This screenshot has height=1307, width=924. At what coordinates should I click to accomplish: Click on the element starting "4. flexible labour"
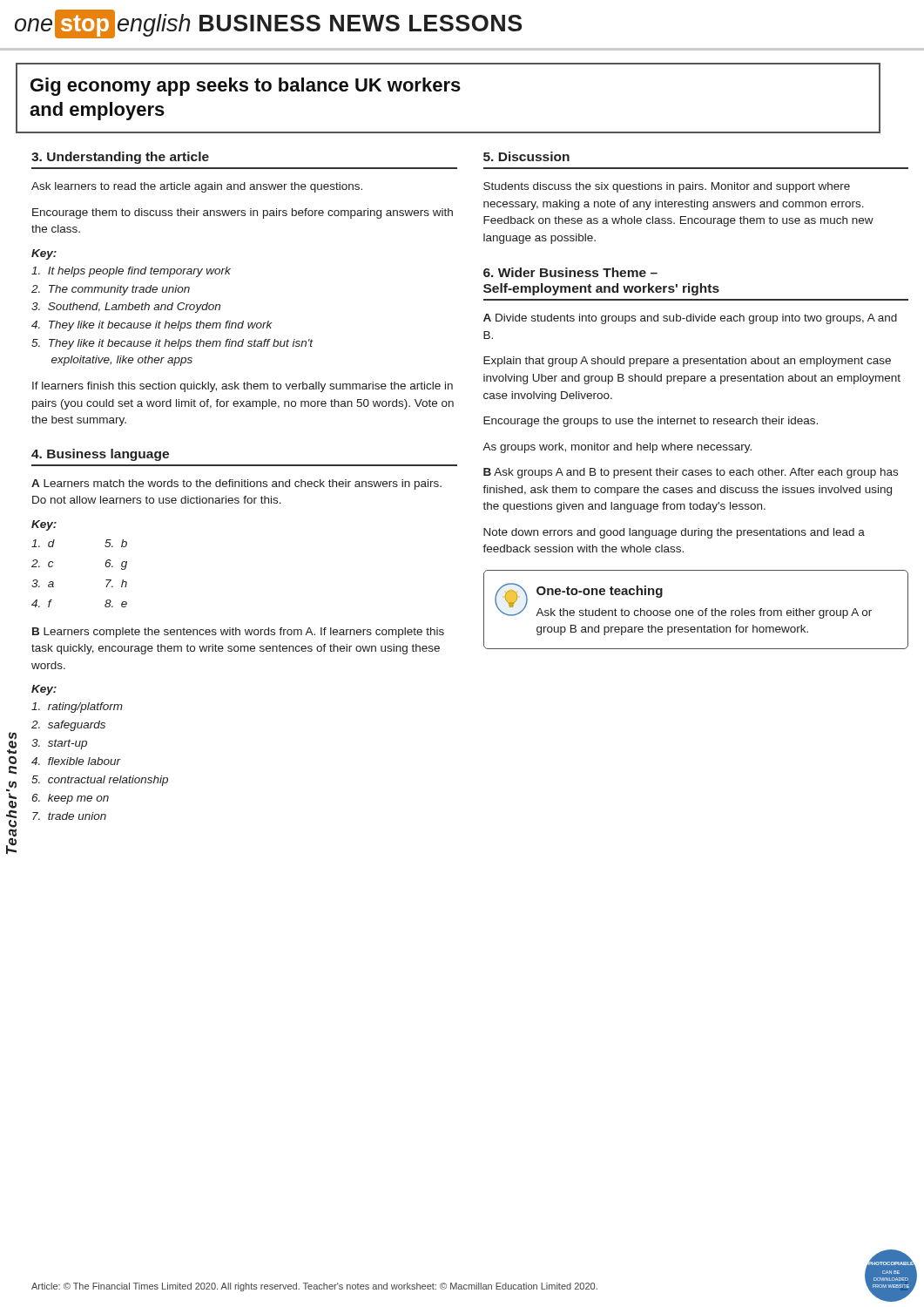pos(76,761)
